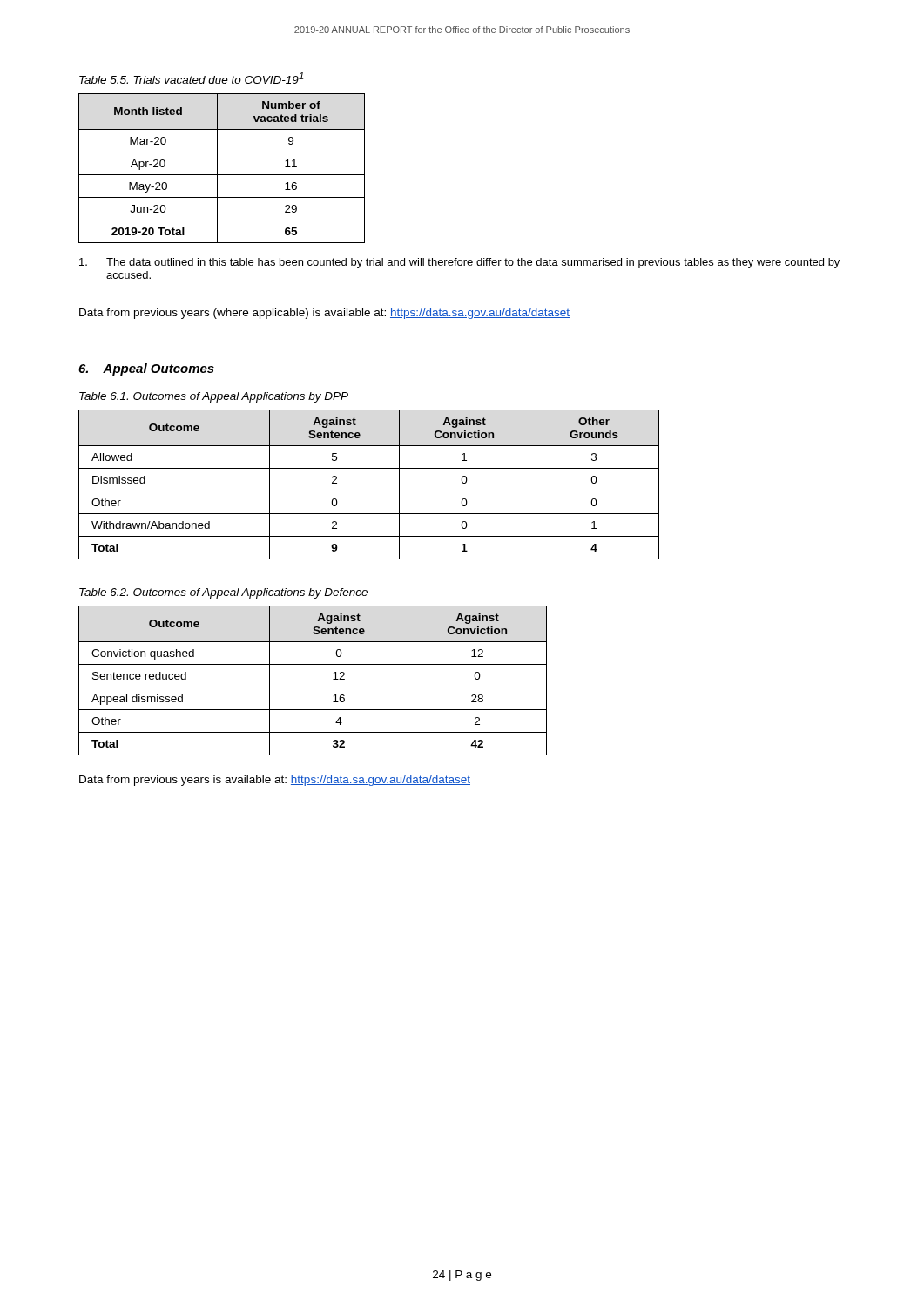The width and height of the screenshot is (924, 1307).
Task: Locate the caption containing "Table 5.5. Trials vacated due to COVID-191"
Action: pyautogui.click(x=191, y=78)
